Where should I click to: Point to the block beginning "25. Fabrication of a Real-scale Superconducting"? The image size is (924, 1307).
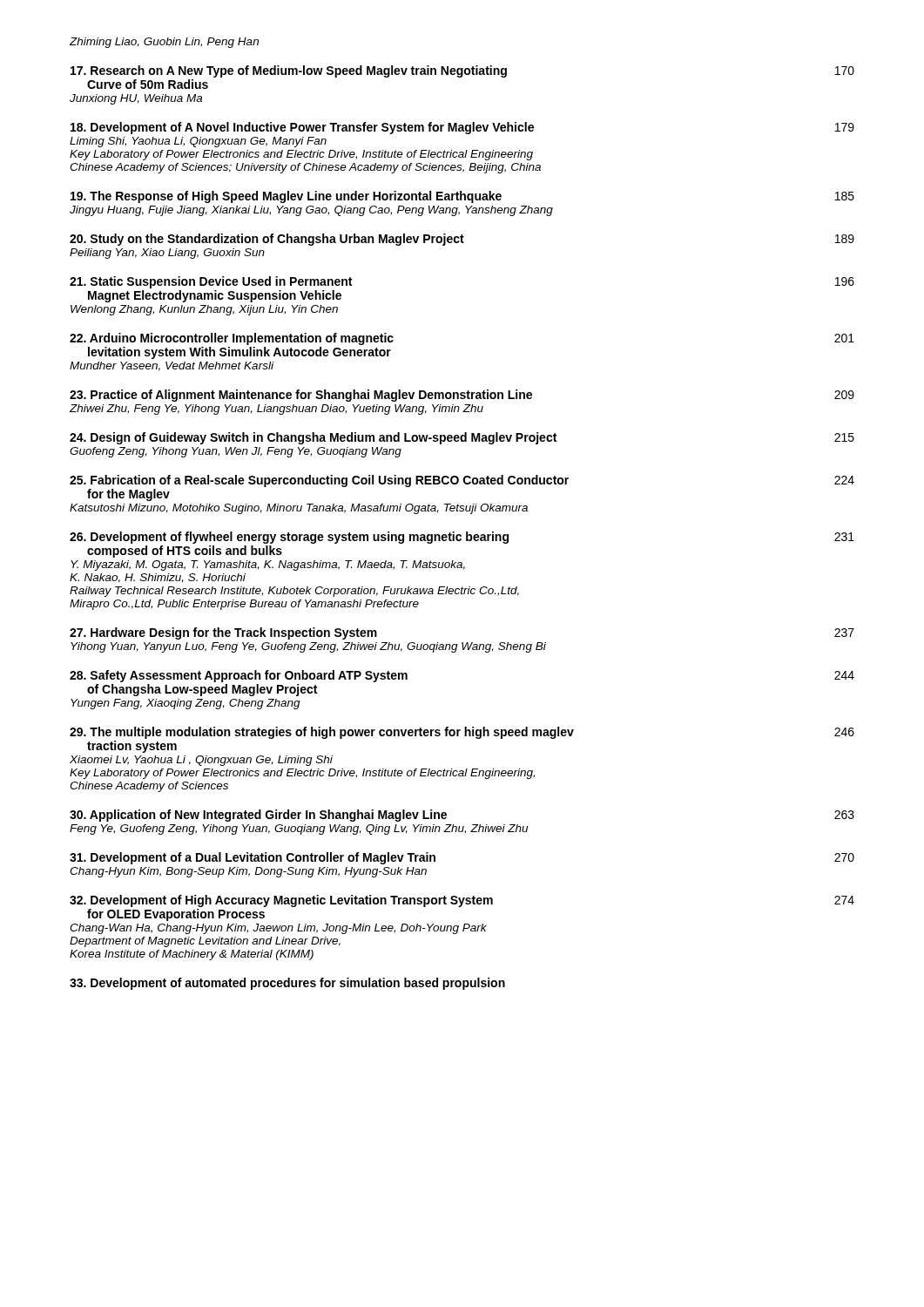click(x=462, y=494)
